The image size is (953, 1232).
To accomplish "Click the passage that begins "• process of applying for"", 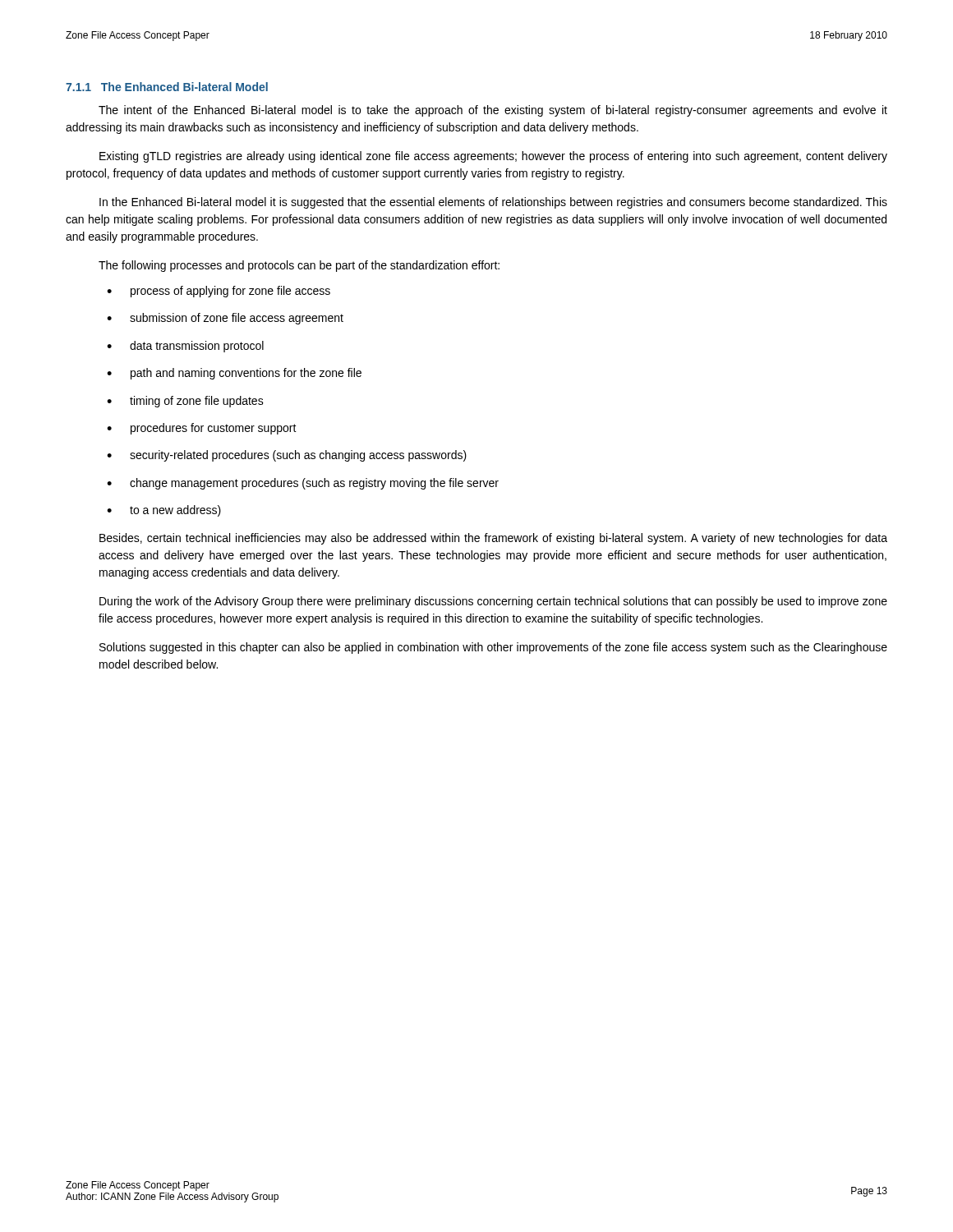I will [219, 292].
